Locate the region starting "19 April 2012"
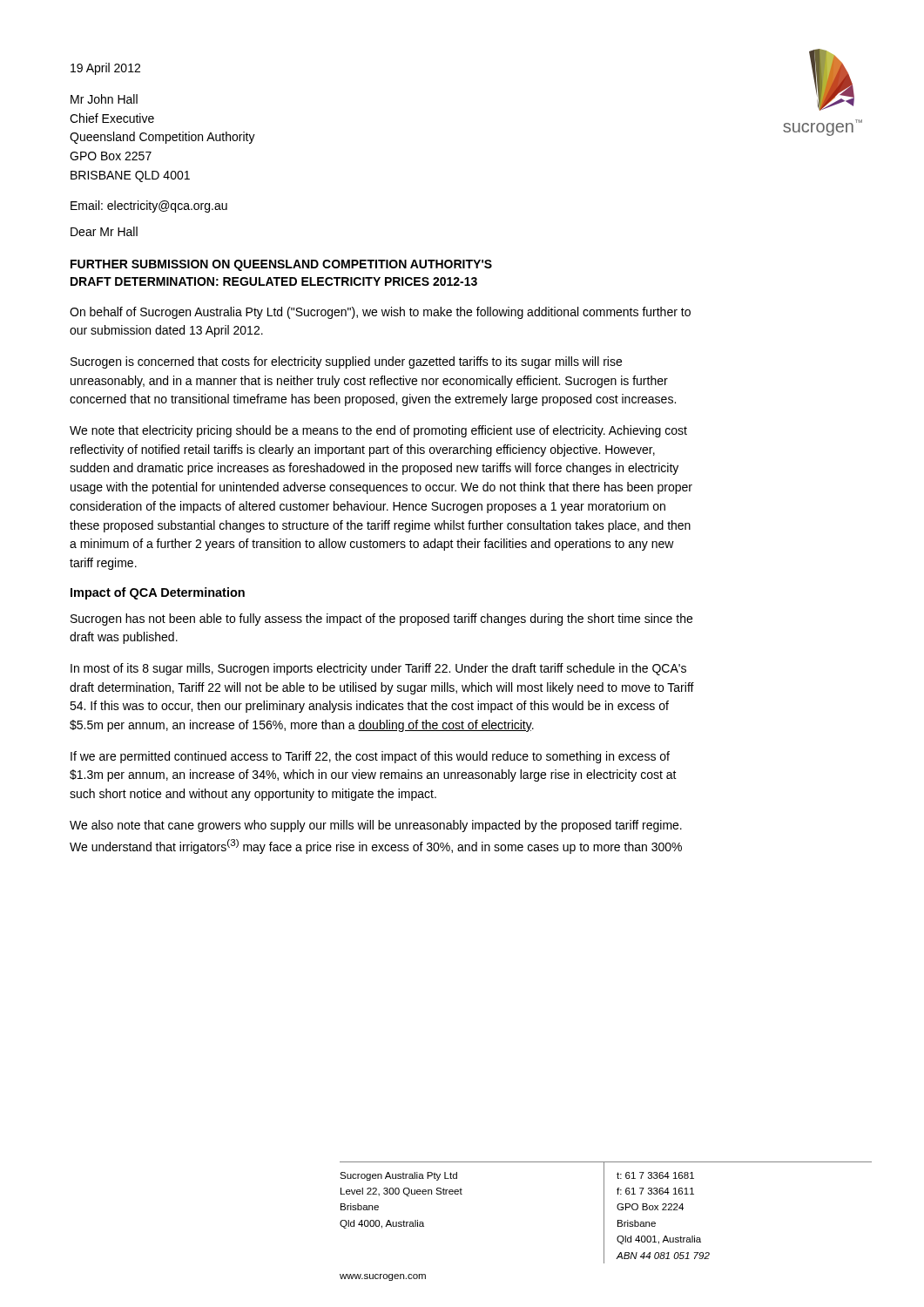 point(105,68)
